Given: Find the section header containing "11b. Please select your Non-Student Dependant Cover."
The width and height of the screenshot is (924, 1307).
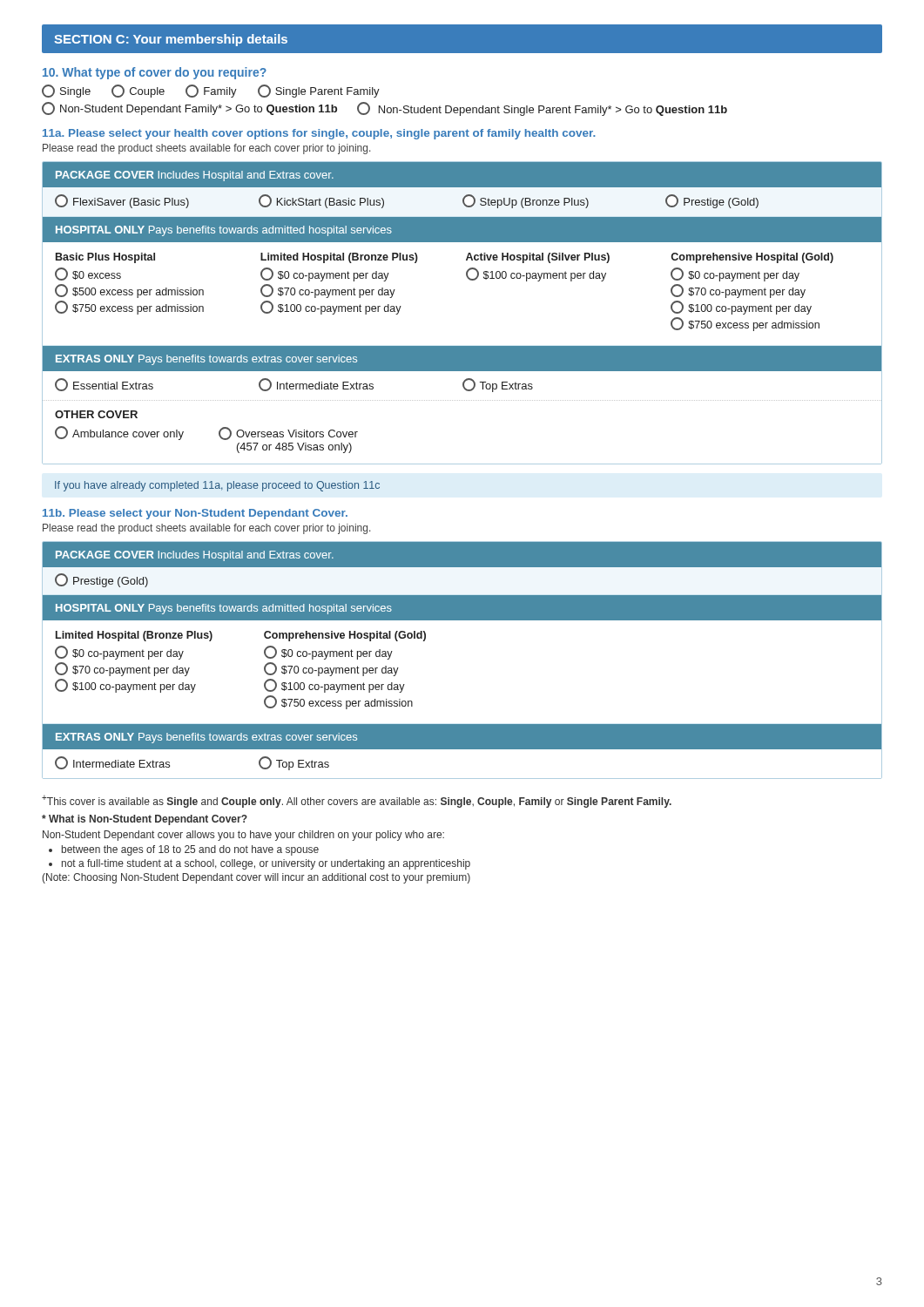Looking at the screenshot, I should click(x=195, y=513).
